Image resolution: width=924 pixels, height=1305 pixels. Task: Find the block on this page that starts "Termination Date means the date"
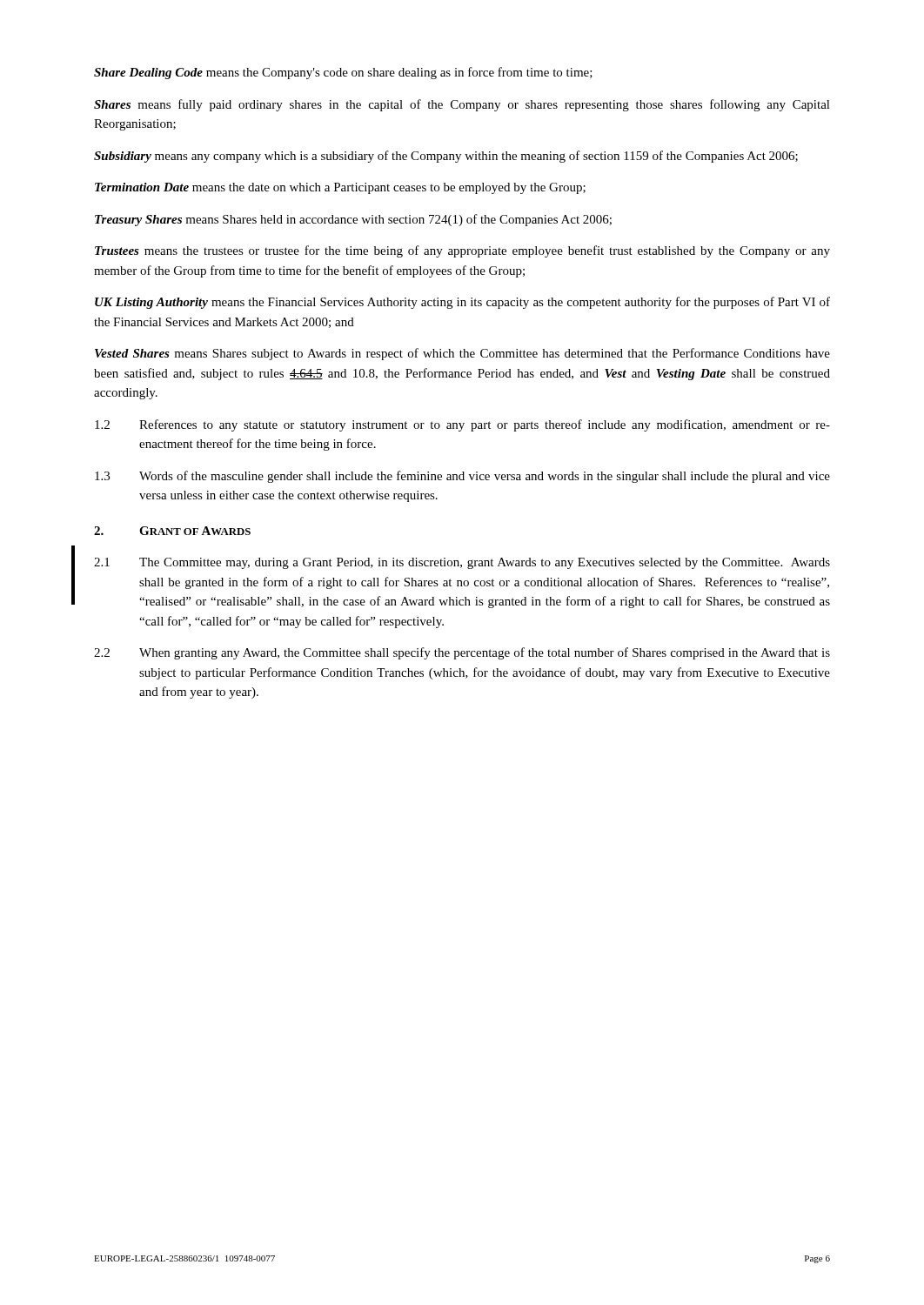tap(462, 187)
